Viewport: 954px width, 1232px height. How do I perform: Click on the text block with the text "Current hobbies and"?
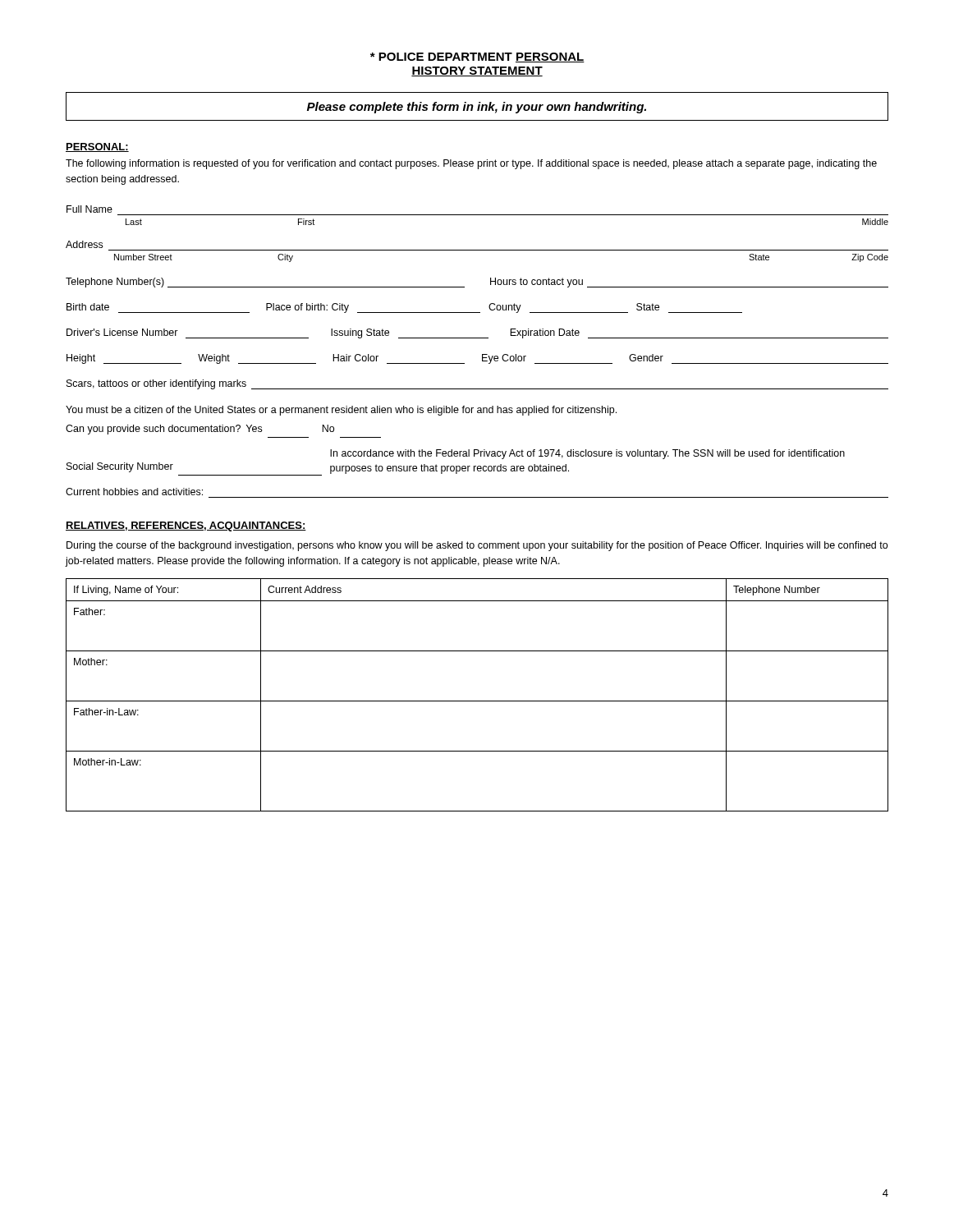(477, 491)
